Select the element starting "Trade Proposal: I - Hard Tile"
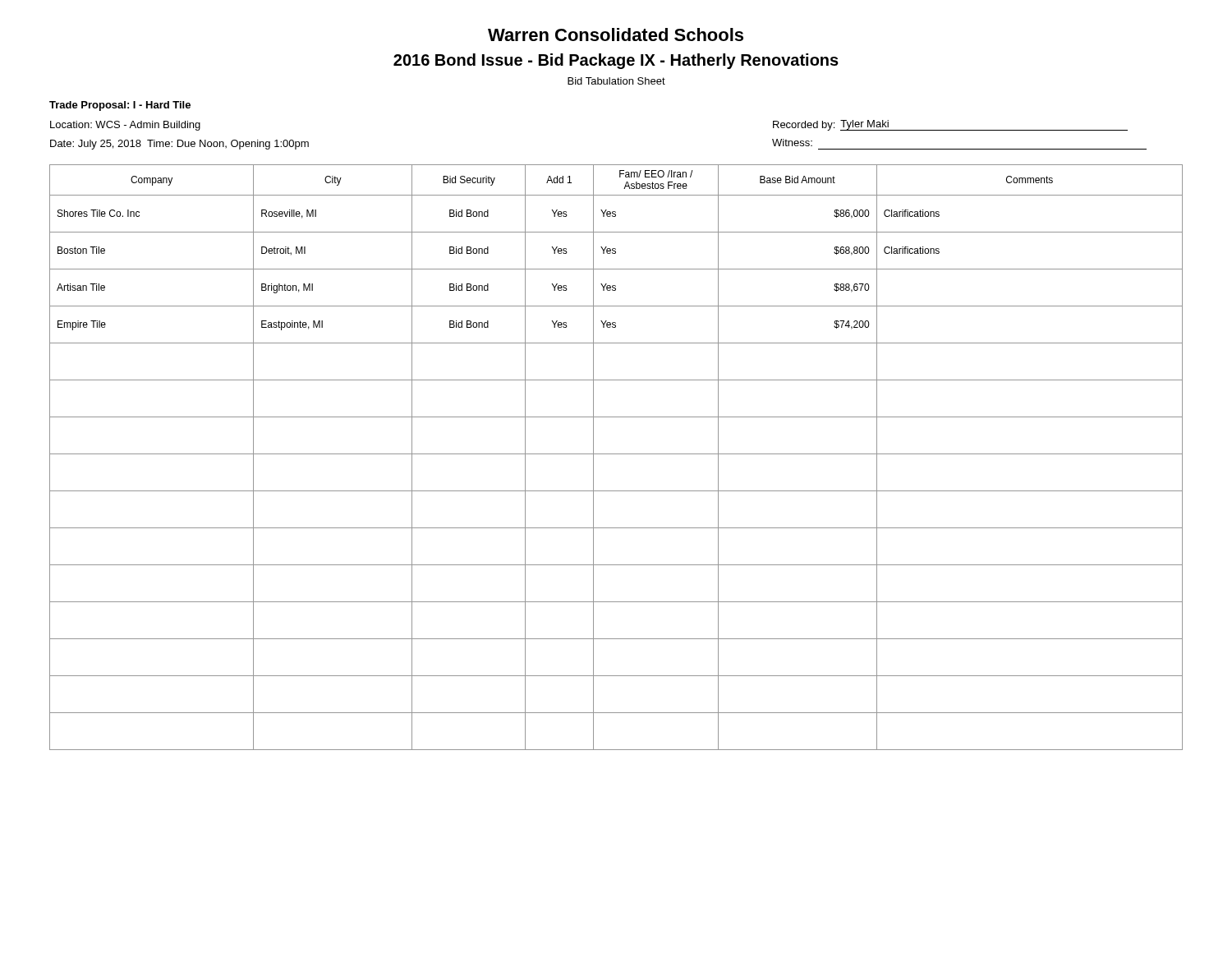Image resolution: width=1232 pixels, height=953 pixels. 120,105
